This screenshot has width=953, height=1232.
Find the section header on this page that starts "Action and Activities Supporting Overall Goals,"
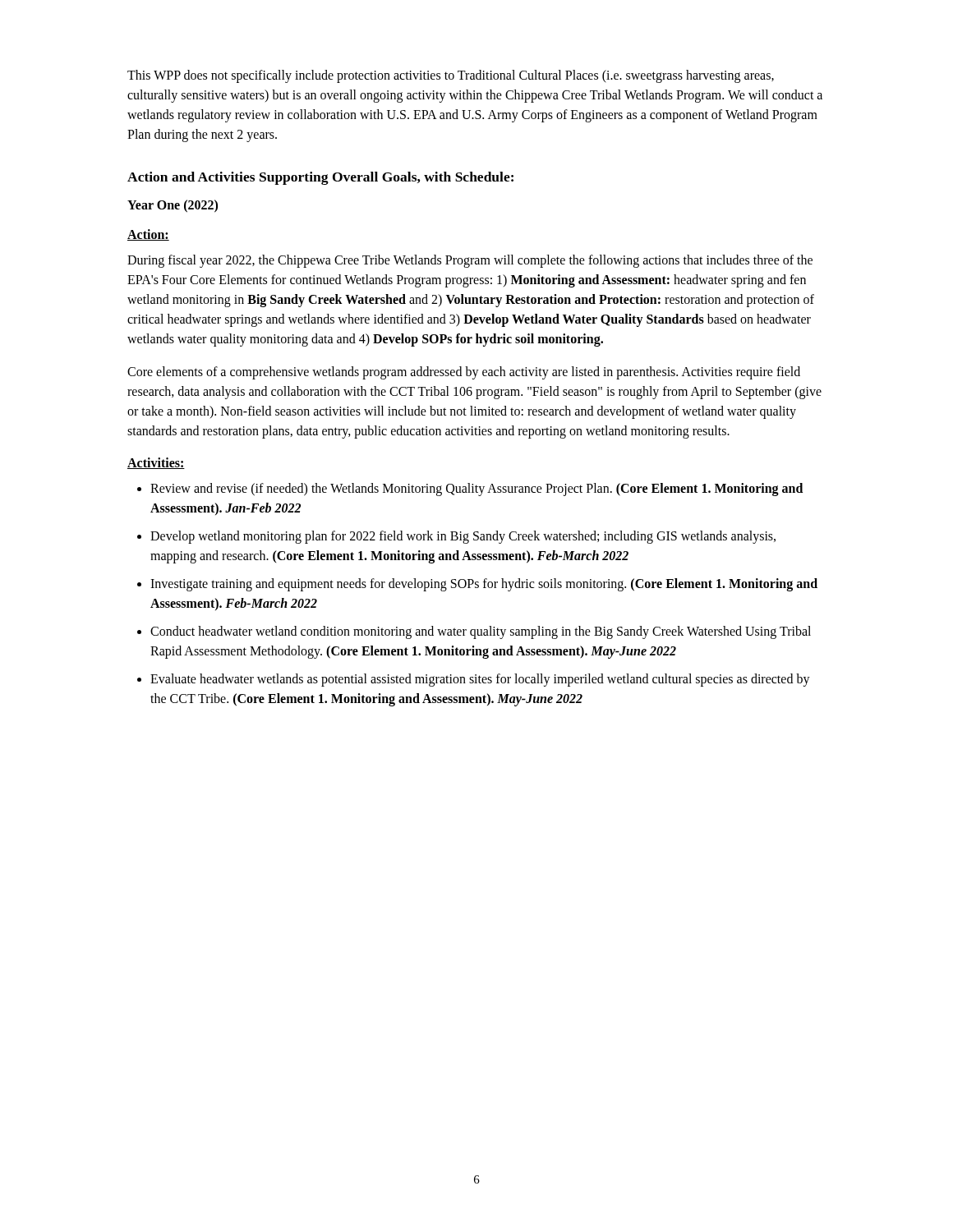coord(321,177)
